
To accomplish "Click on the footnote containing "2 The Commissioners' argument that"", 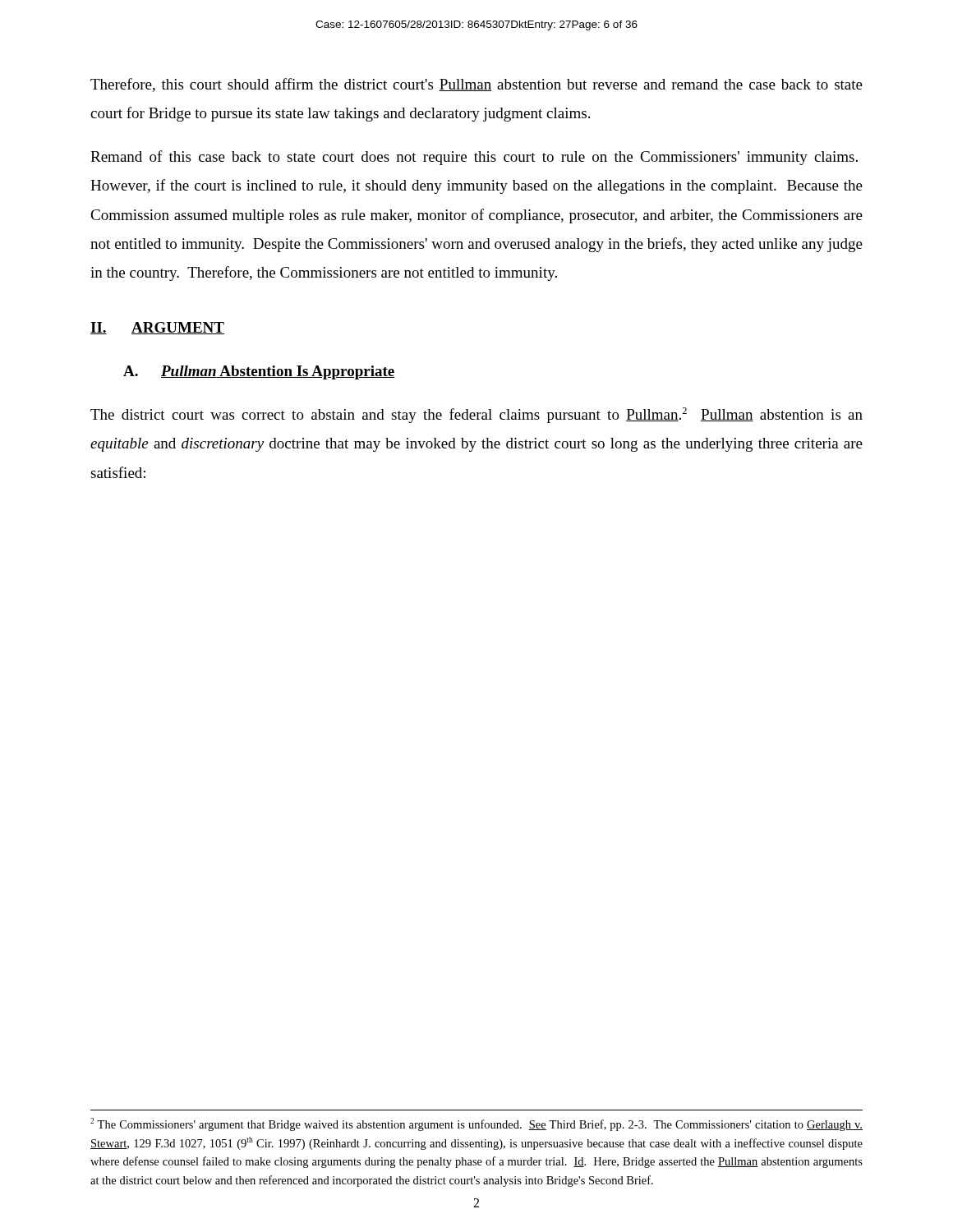I will pos(476,1152).
